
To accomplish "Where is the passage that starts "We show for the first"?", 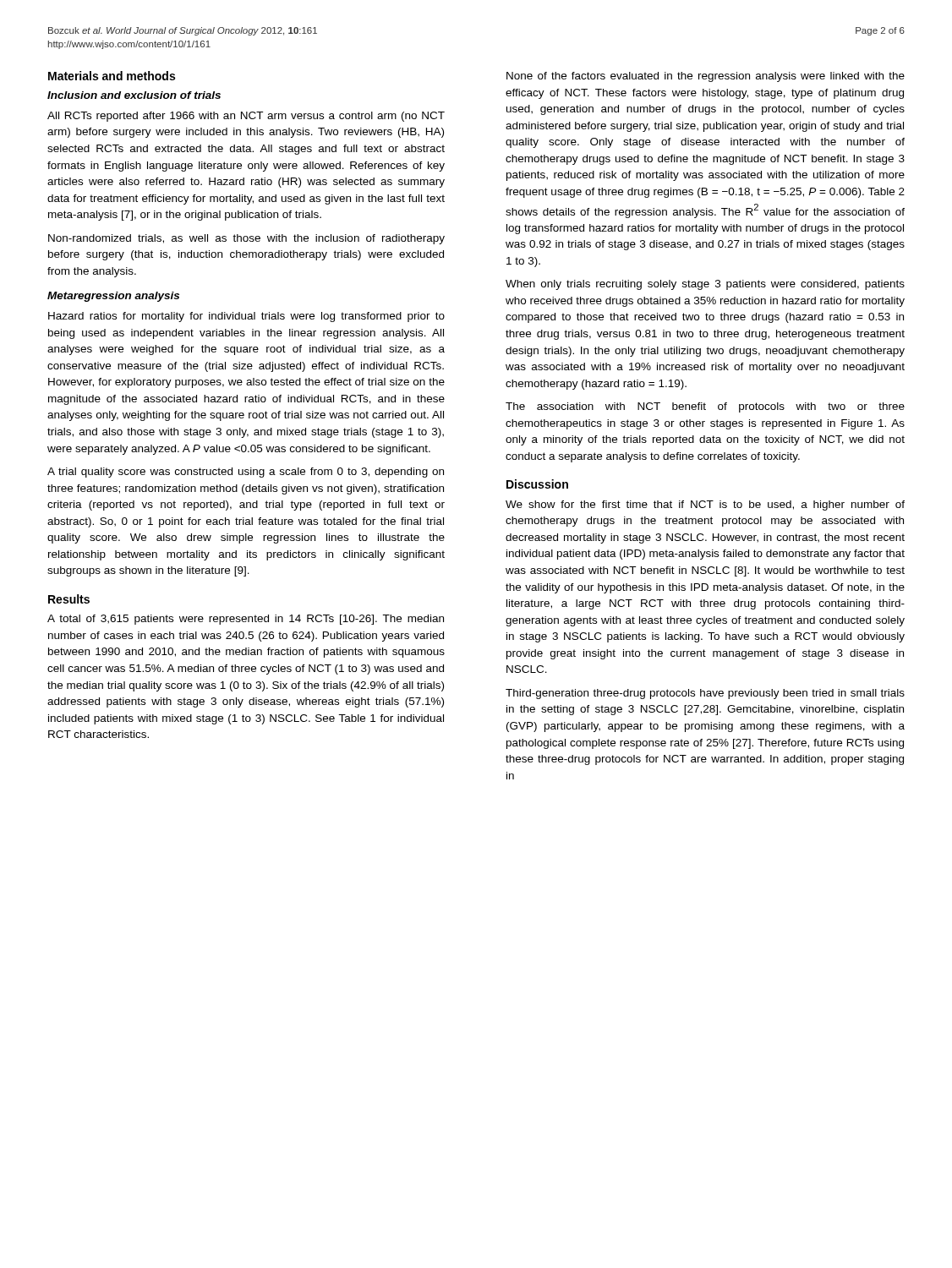I will [705, 640].
